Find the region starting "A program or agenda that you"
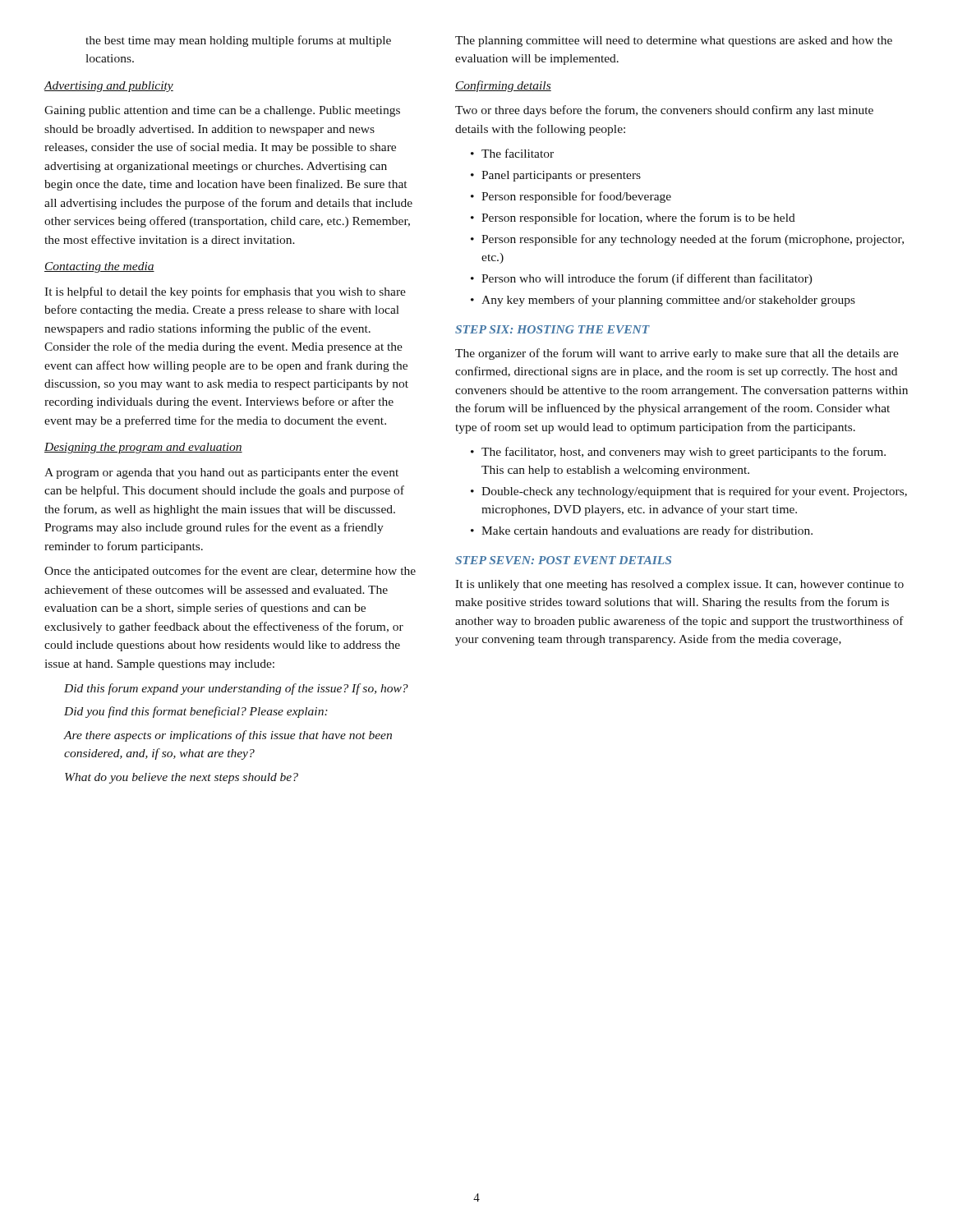The width and height of the screenshot is (953, 1232). coord(224,509)
